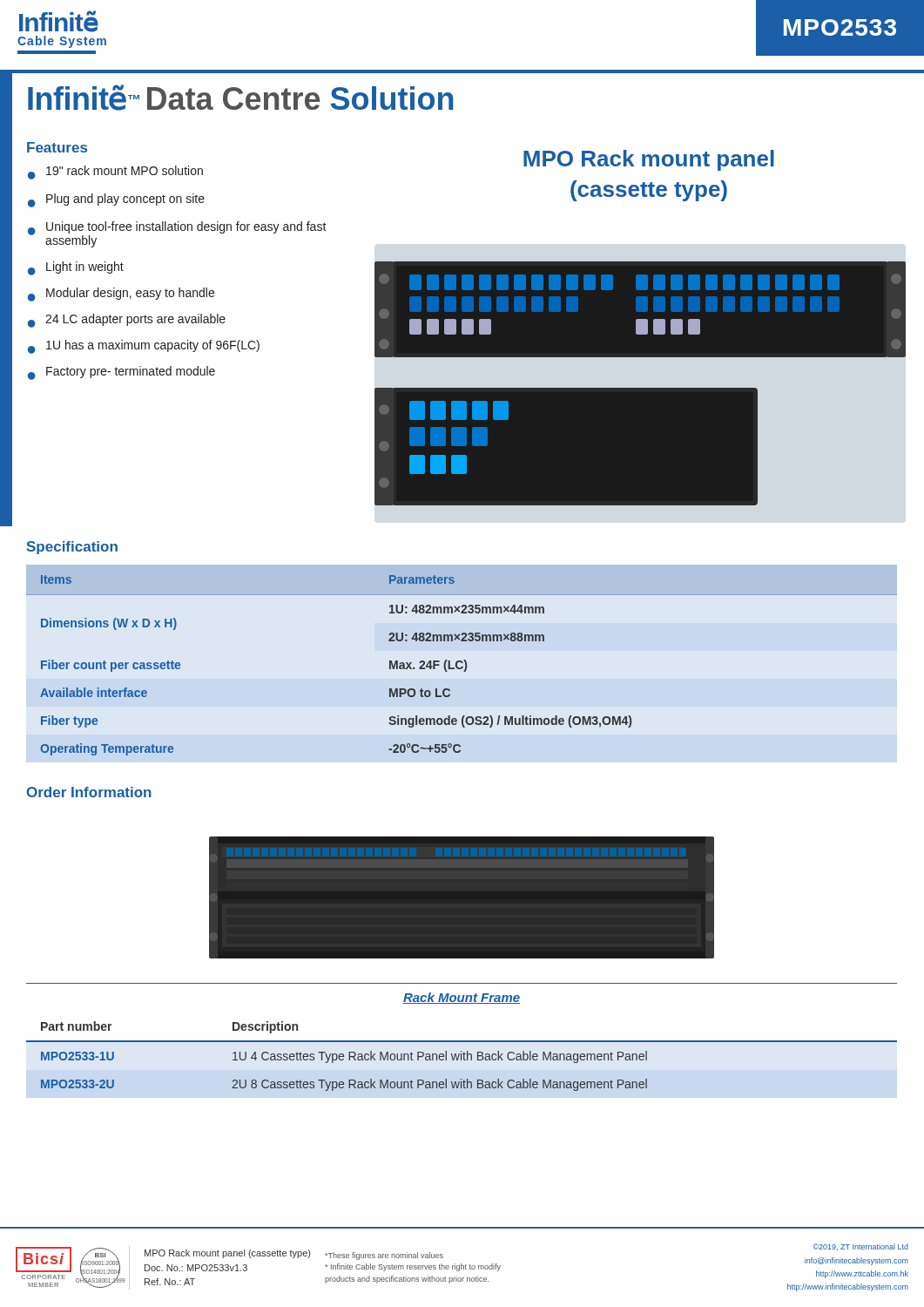Find the table that mentions "2U 8 Cassettes Type Rack"

(462, 1055)
